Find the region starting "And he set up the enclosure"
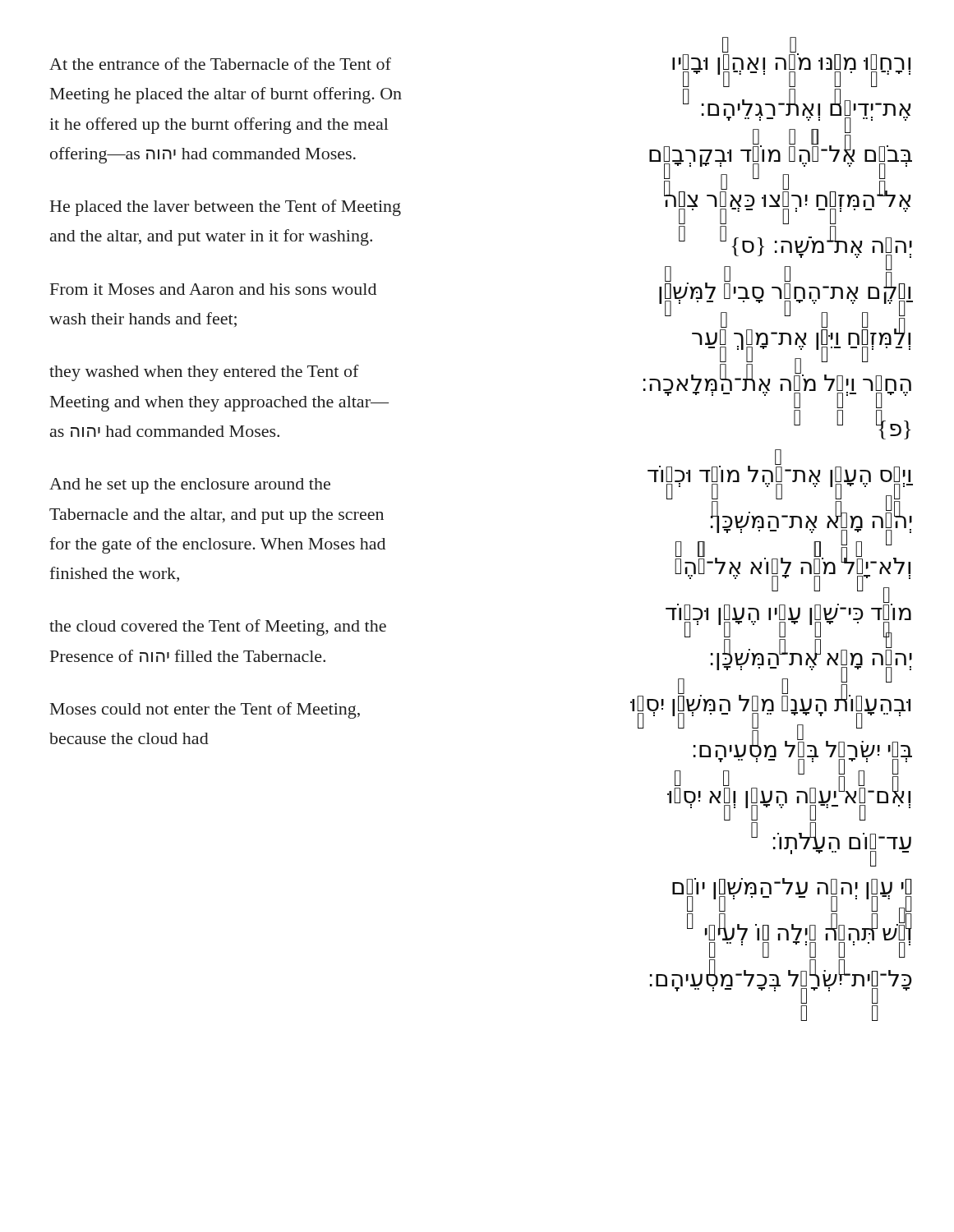The height and width of the screenshot is (1232, 954). (218, 528)
